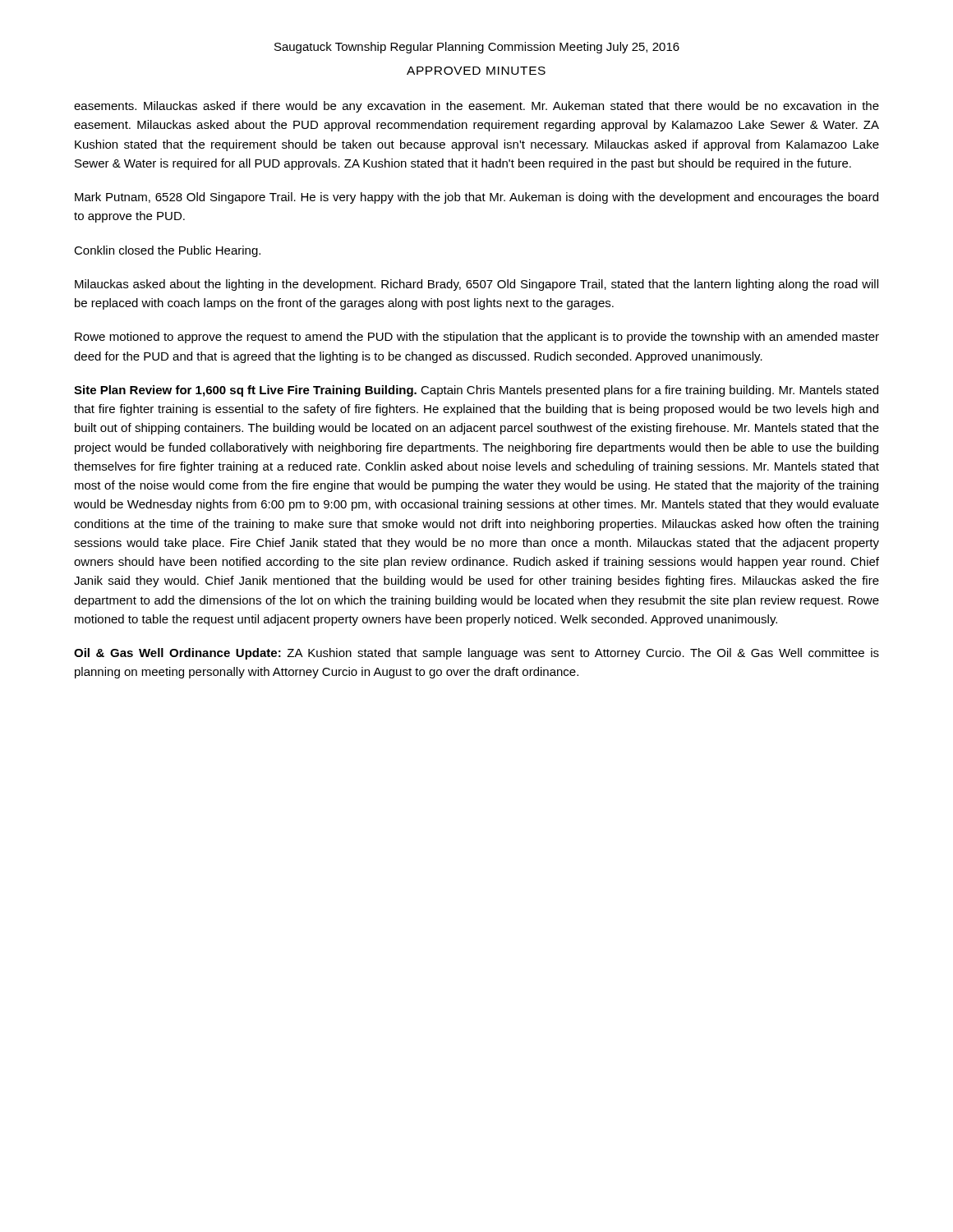Locate the text block with the text "Mark Putnam, 6528 Old Singapore Trail. He"
The height and width of the screenshot is (1232, 953).
[x=476, y=206]
